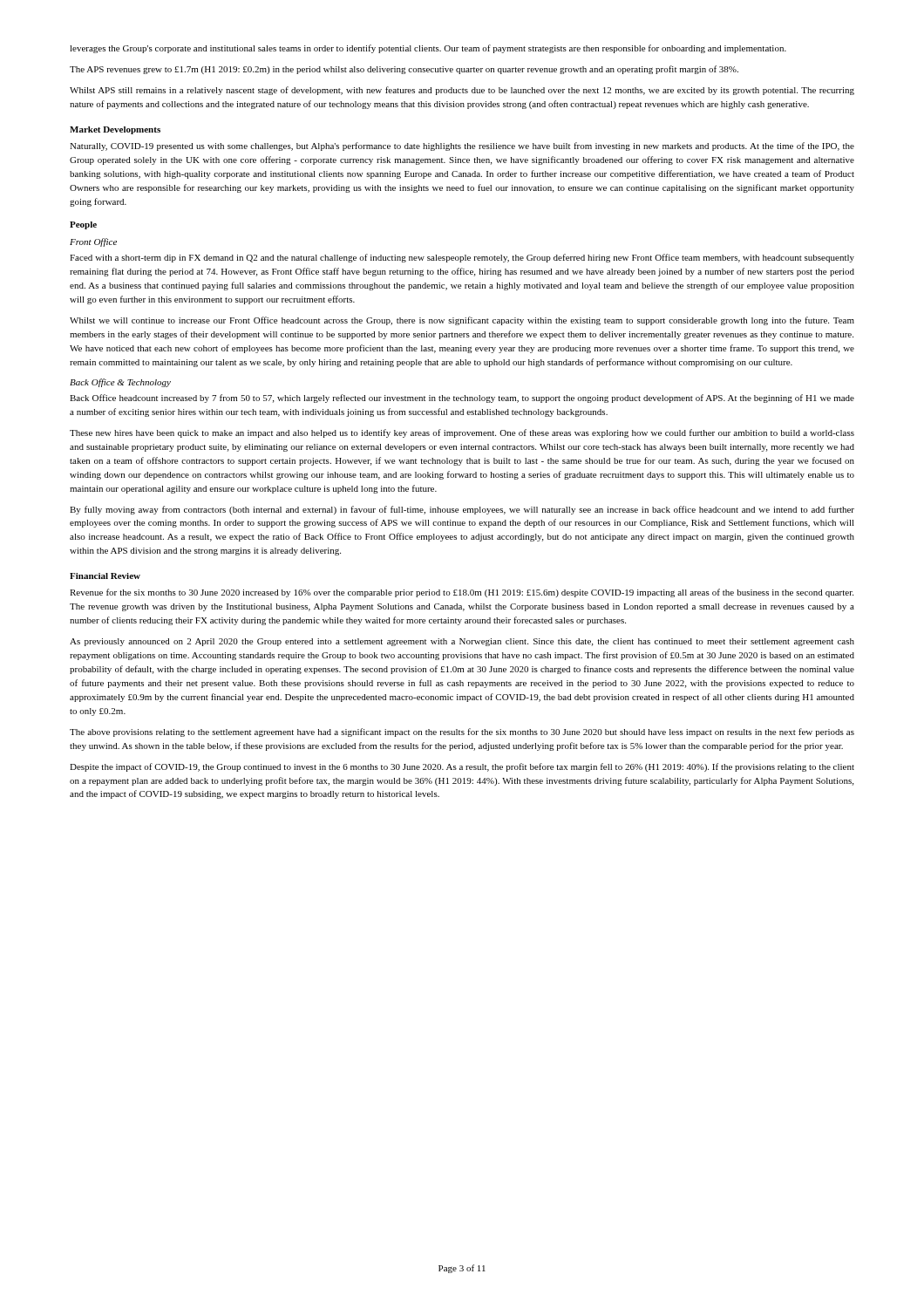Locate the text "Financial Review"

click(105, 576)
